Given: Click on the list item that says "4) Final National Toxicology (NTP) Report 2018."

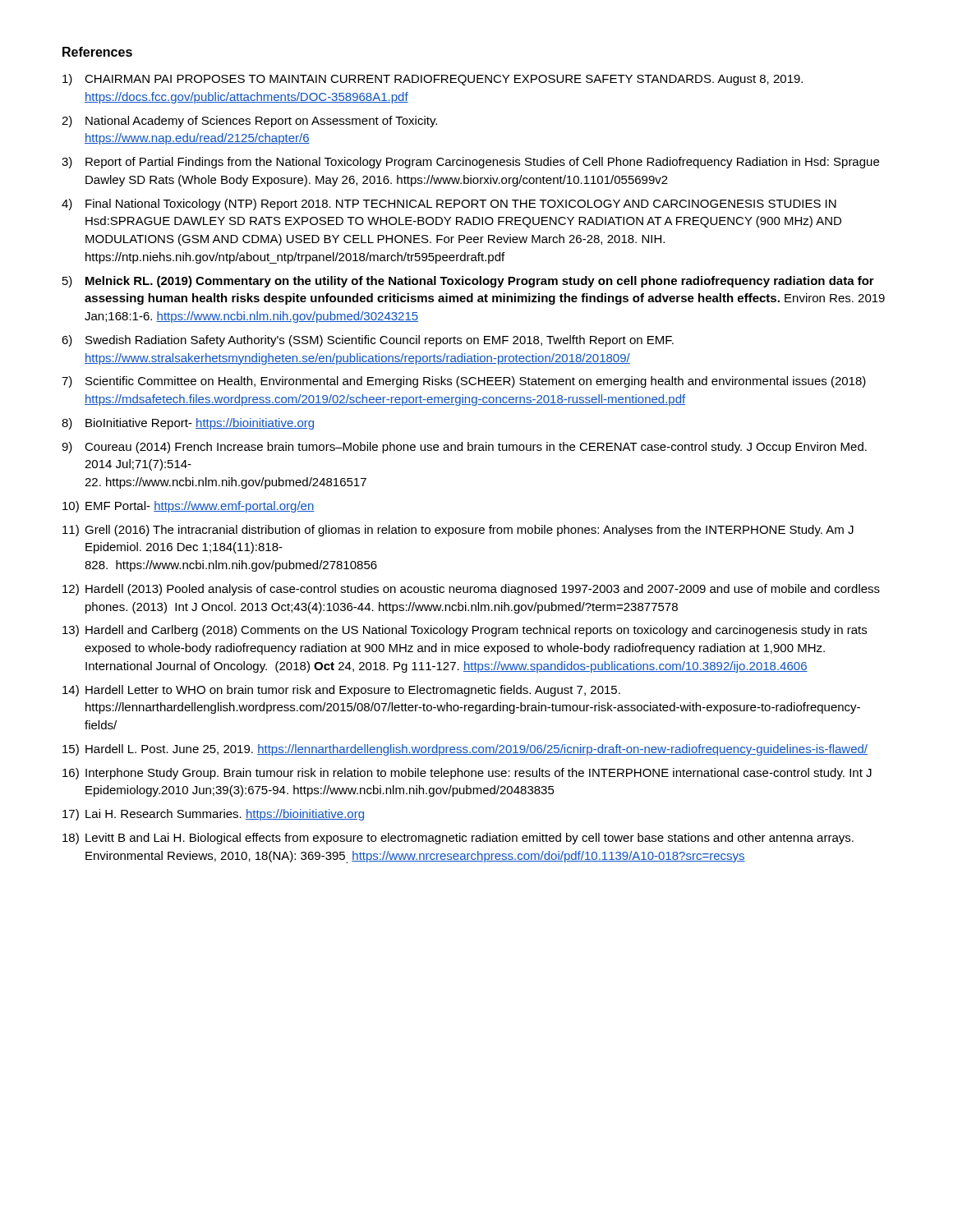Looking at the screenshot, I should point(475,230).
